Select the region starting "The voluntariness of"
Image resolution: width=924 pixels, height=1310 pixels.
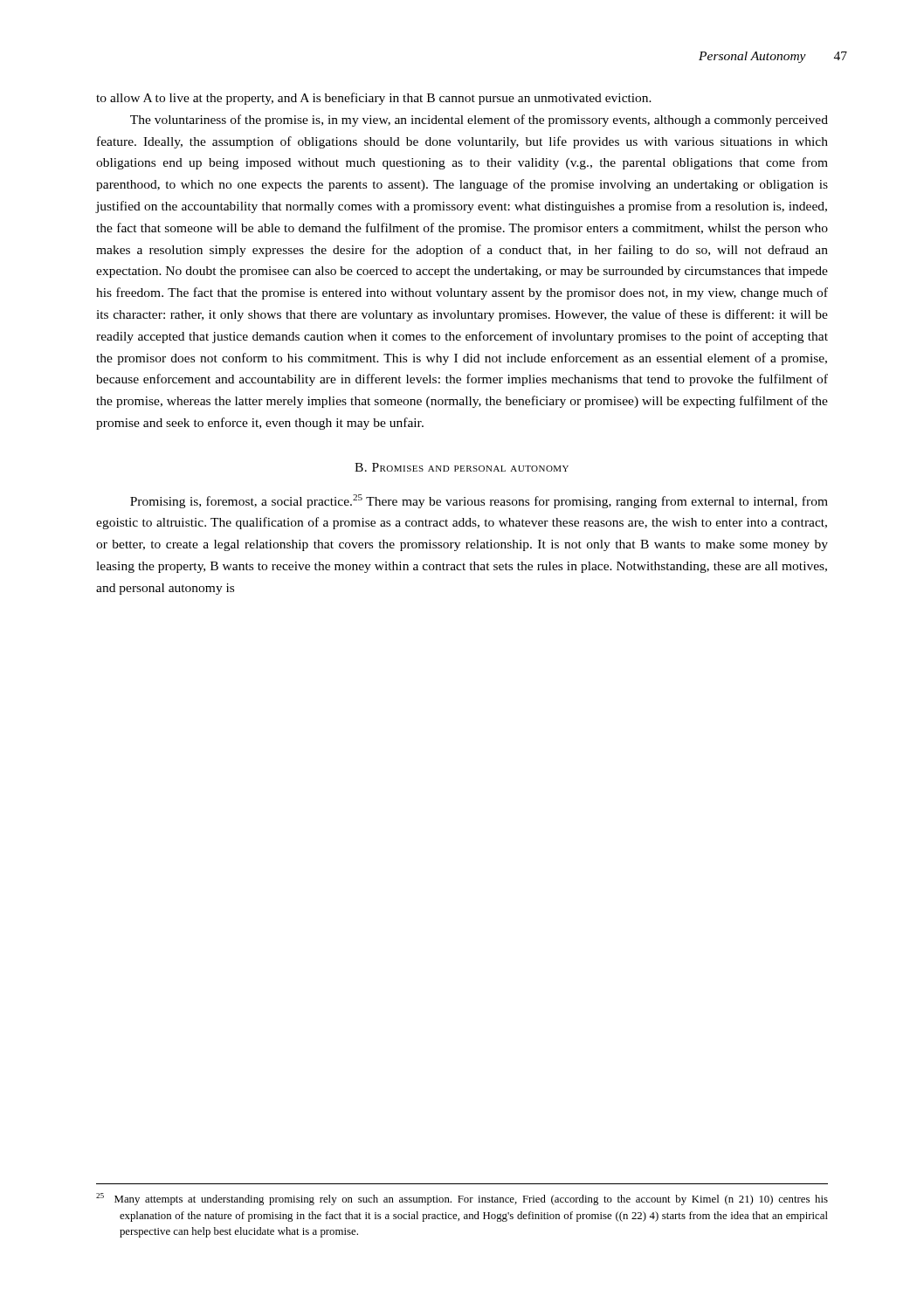point(462,271)
